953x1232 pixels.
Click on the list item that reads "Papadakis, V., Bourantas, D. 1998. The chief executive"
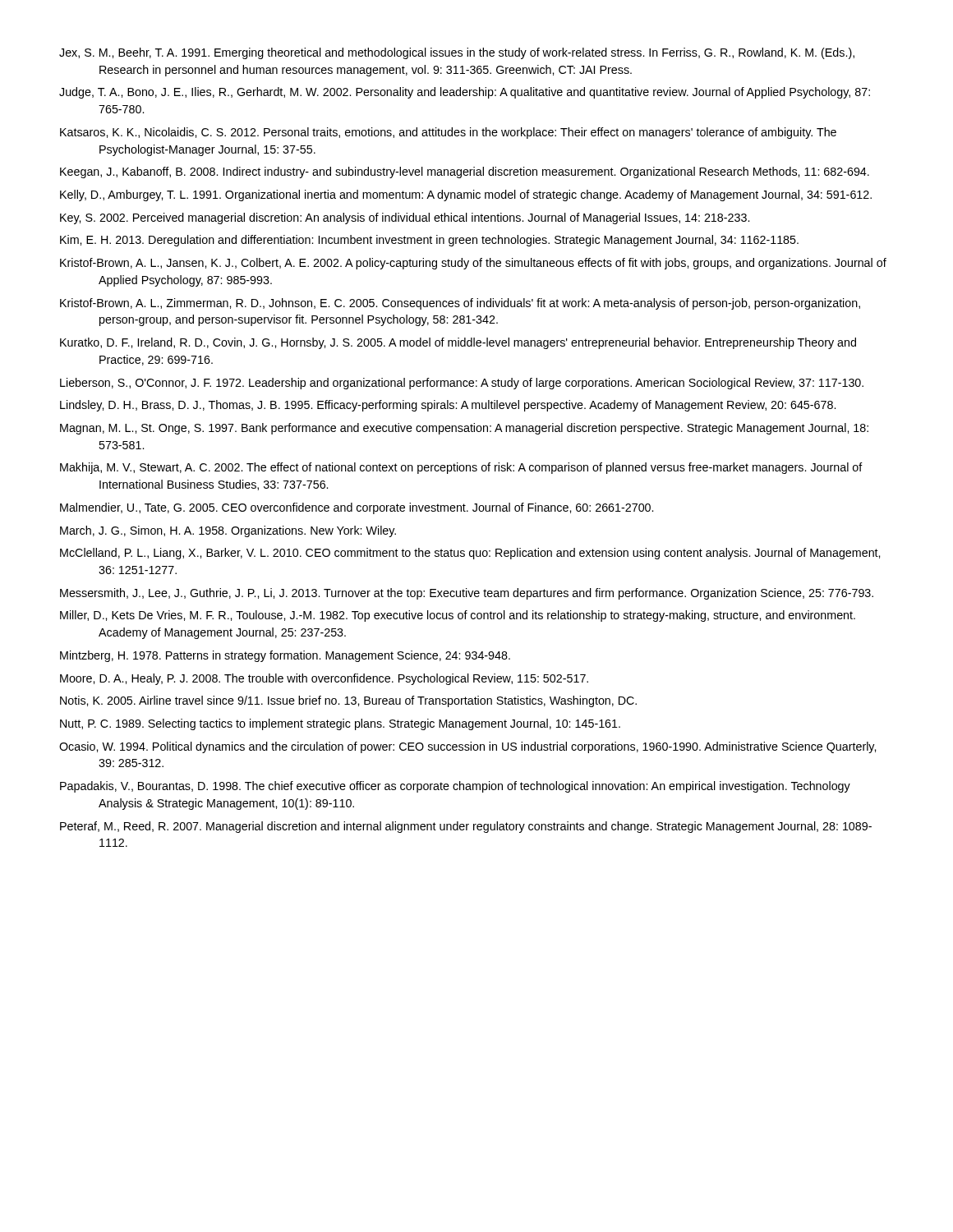[455, 795]
